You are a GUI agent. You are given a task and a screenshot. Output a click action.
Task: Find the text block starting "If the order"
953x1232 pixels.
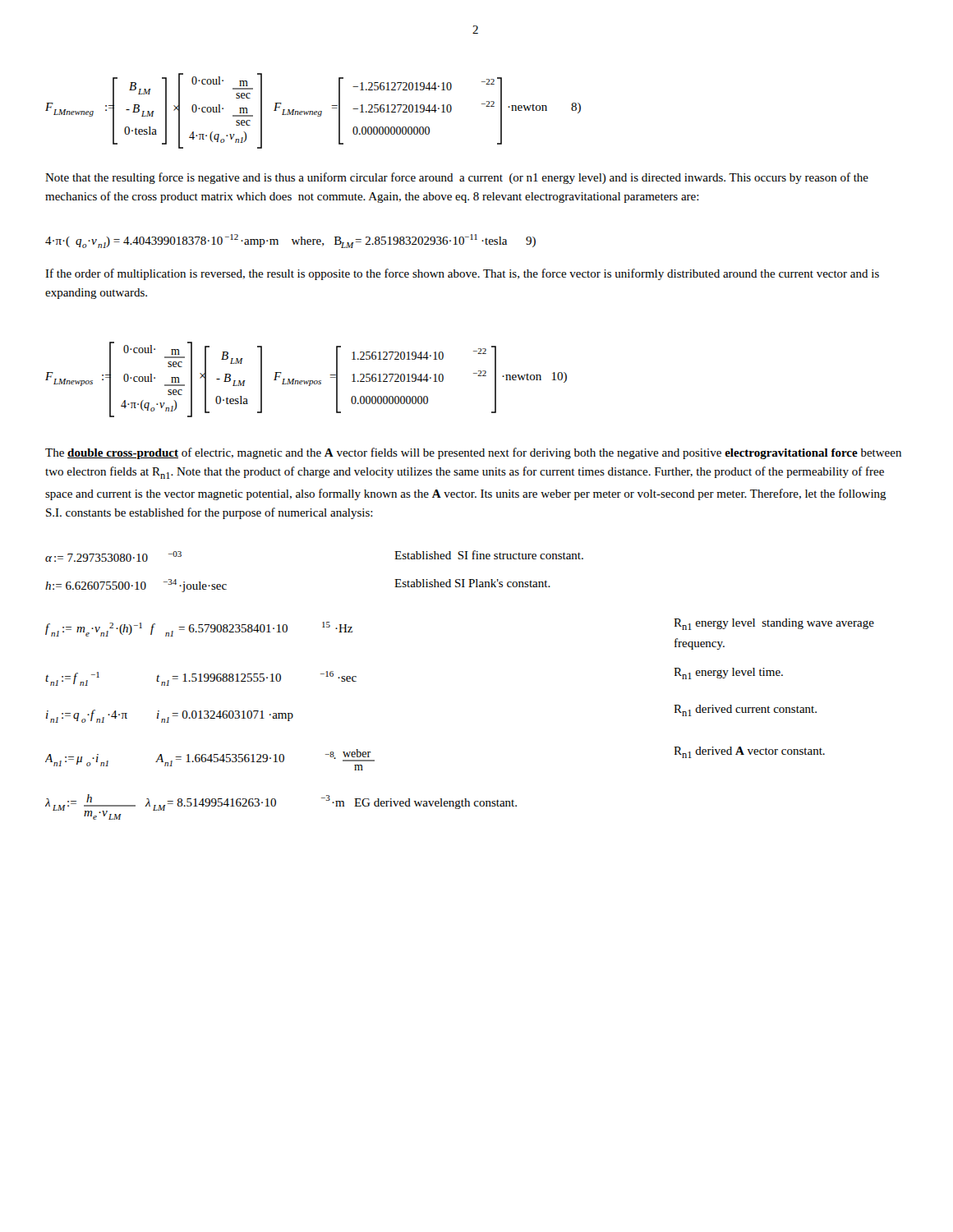tap(462, 283)
